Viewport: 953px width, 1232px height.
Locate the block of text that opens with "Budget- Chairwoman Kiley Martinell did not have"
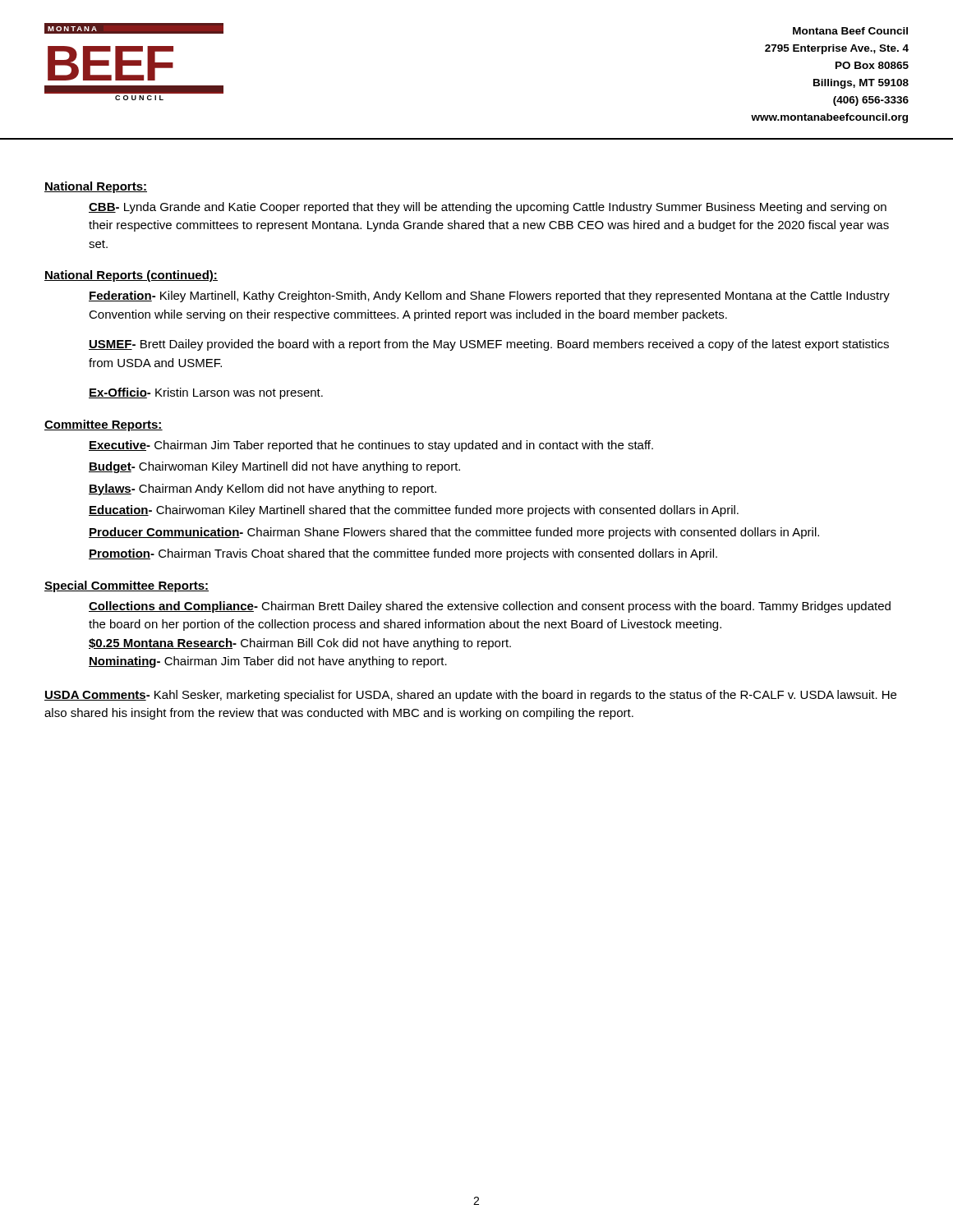click(275, 466)
